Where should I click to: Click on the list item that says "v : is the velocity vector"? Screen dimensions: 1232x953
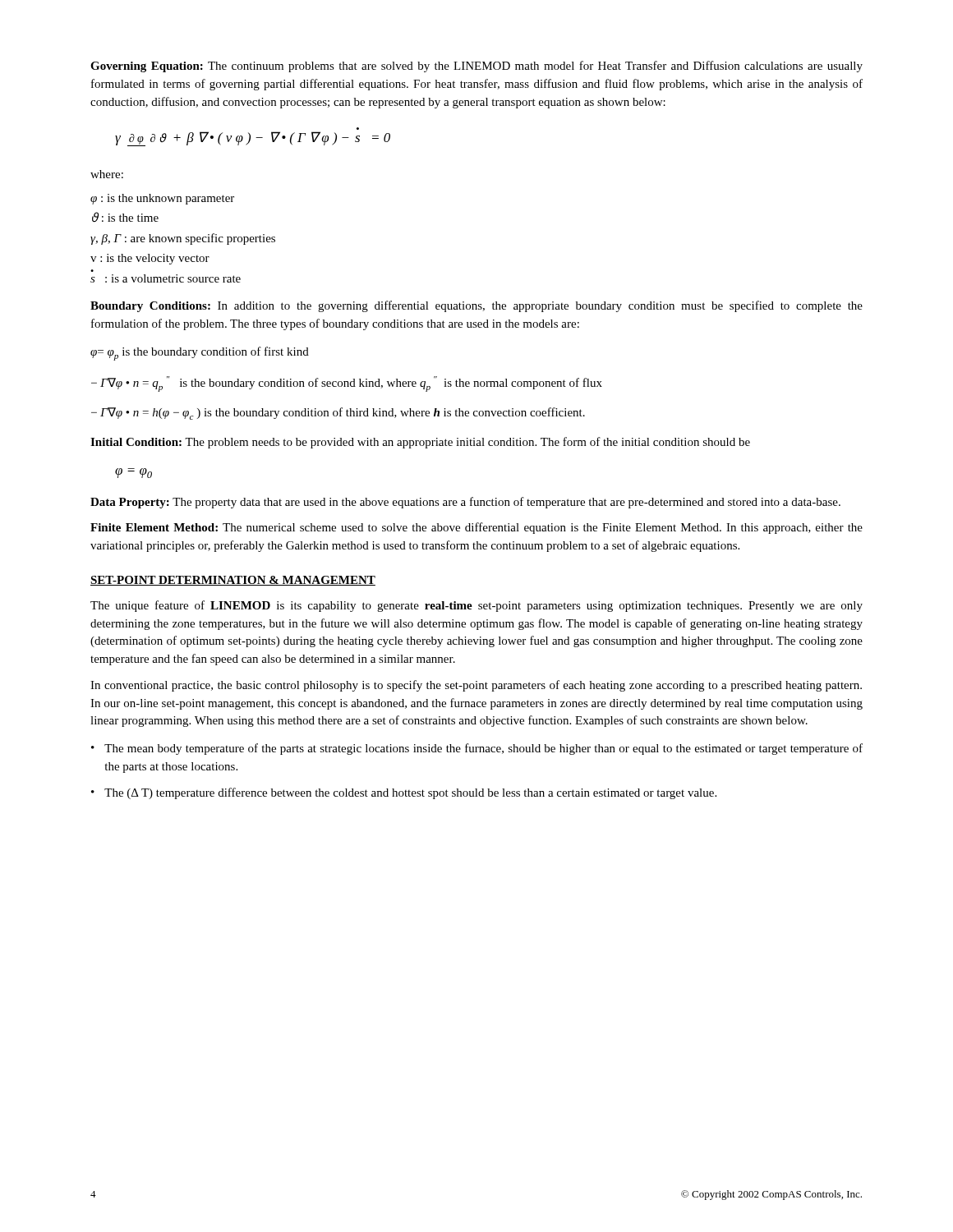pos(150,258)
